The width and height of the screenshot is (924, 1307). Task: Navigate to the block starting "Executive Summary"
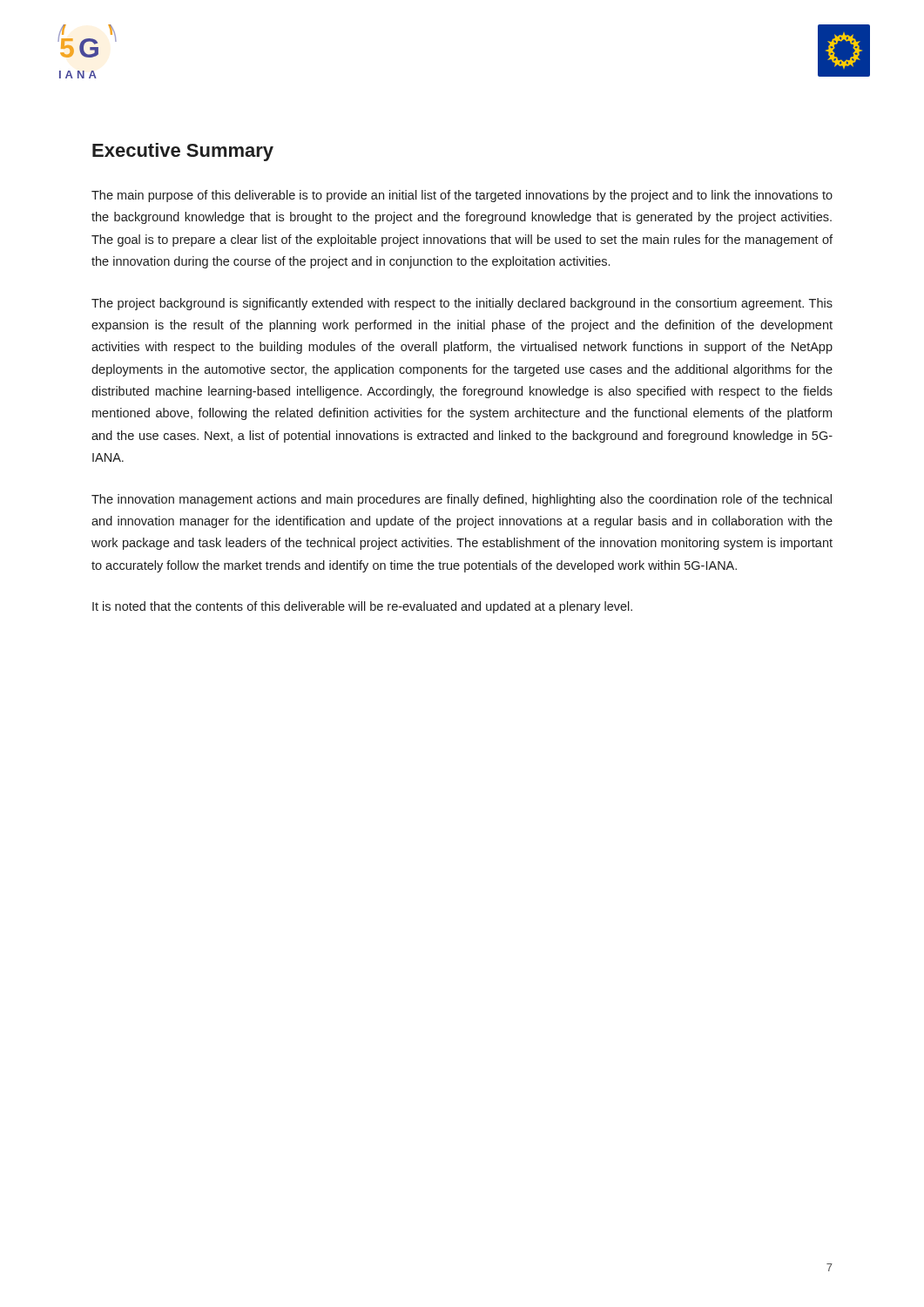pos(183,150)
